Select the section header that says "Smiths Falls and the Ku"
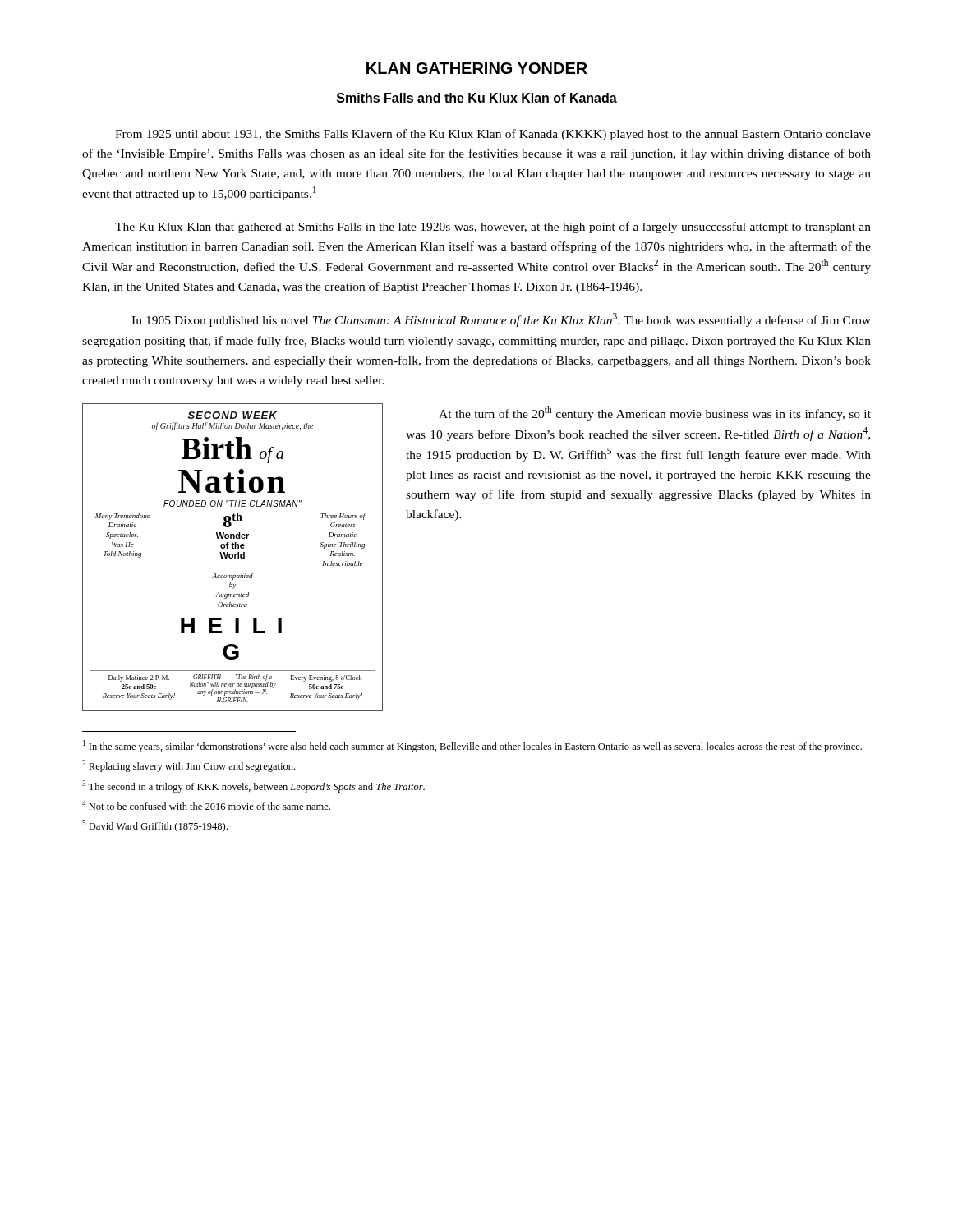The width and height of the screenshot is (953, 1232). click(476, 98)
